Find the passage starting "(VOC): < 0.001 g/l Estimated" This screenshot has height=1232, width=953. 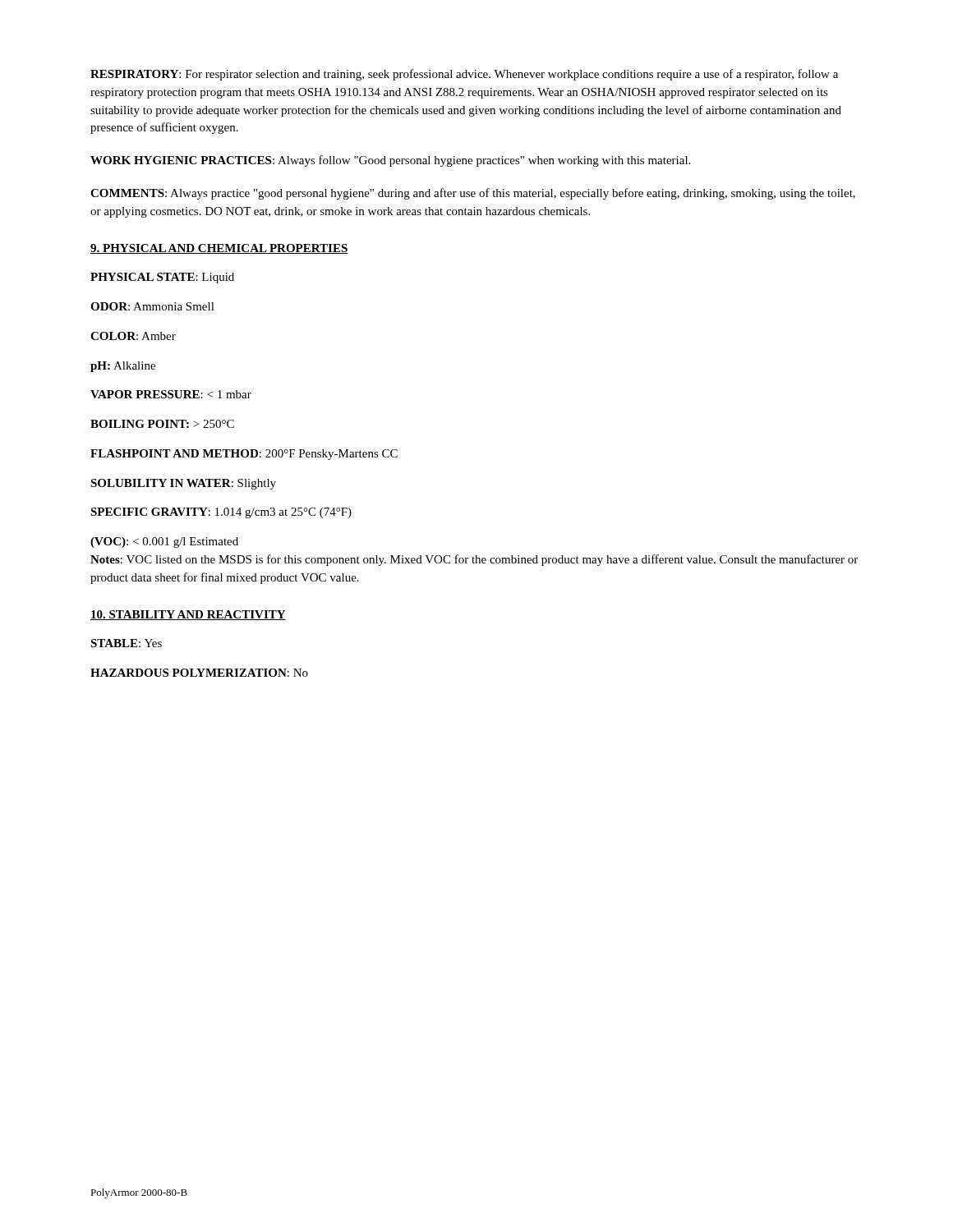(x=474, y=559)
